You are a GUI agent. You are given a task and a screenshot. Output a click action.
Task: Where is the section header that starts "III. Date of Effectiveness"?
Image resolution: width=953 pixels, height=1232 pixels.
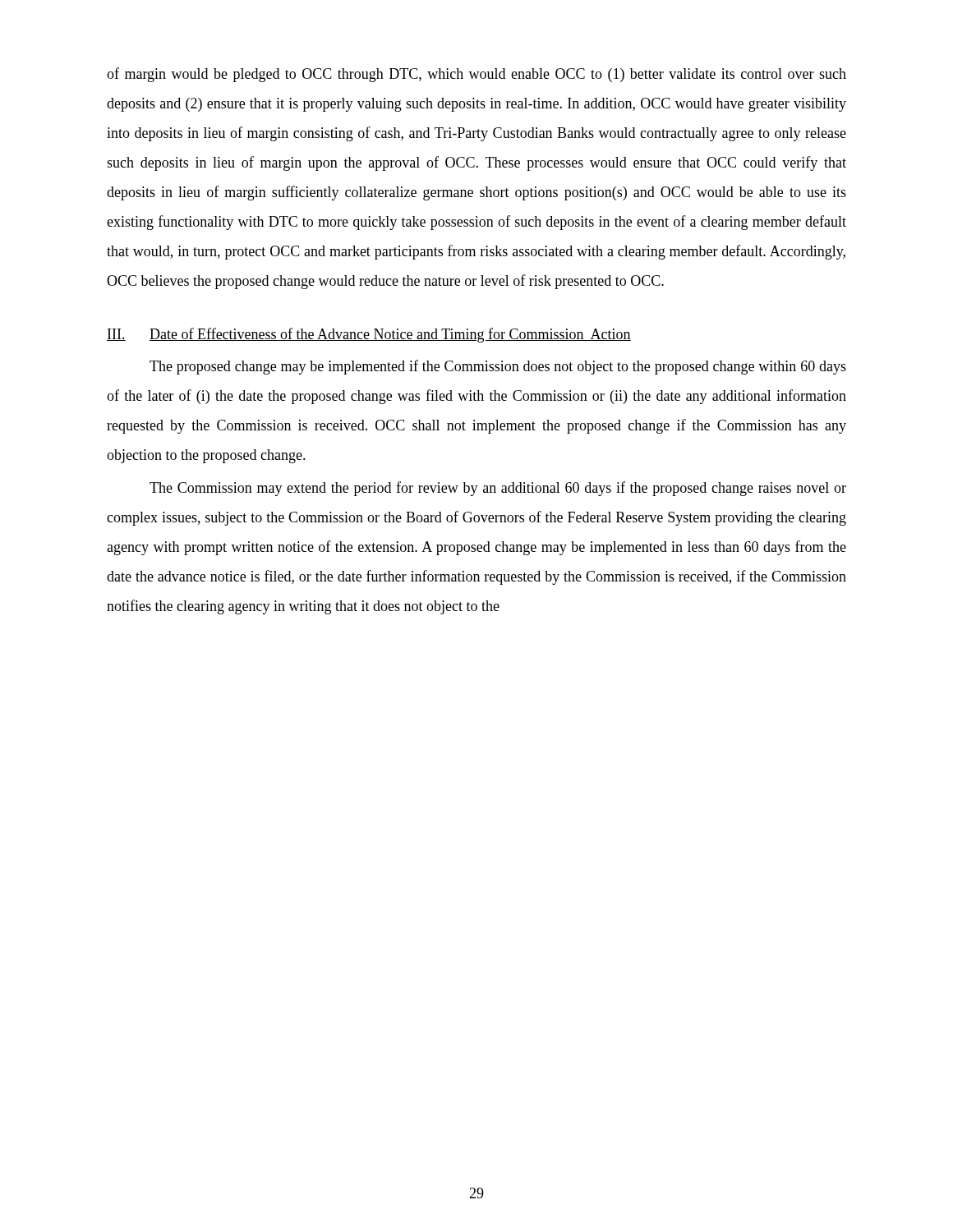[369, 334]
